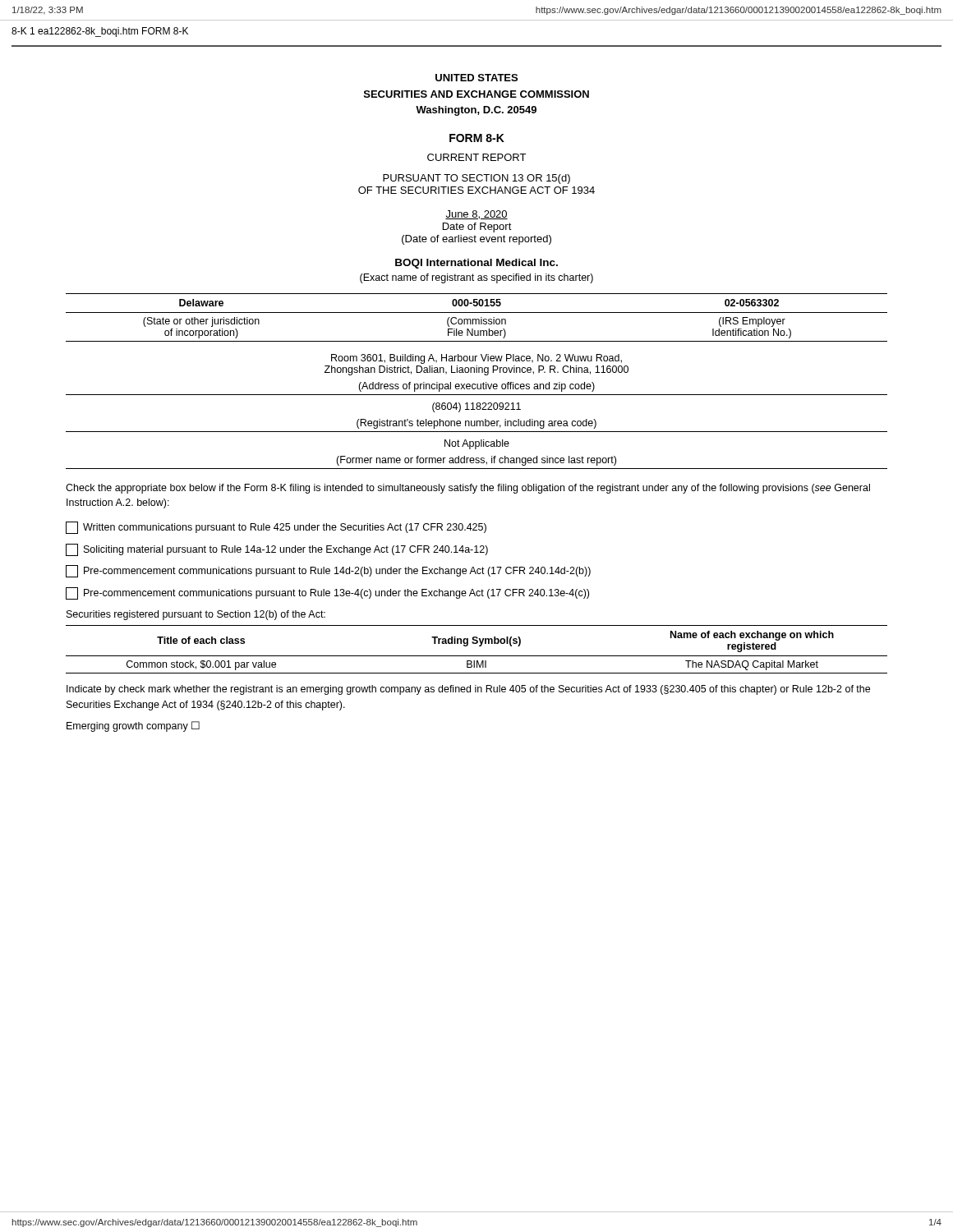Find the table that mentions "Not Applicable"

(x=476, y=452)
